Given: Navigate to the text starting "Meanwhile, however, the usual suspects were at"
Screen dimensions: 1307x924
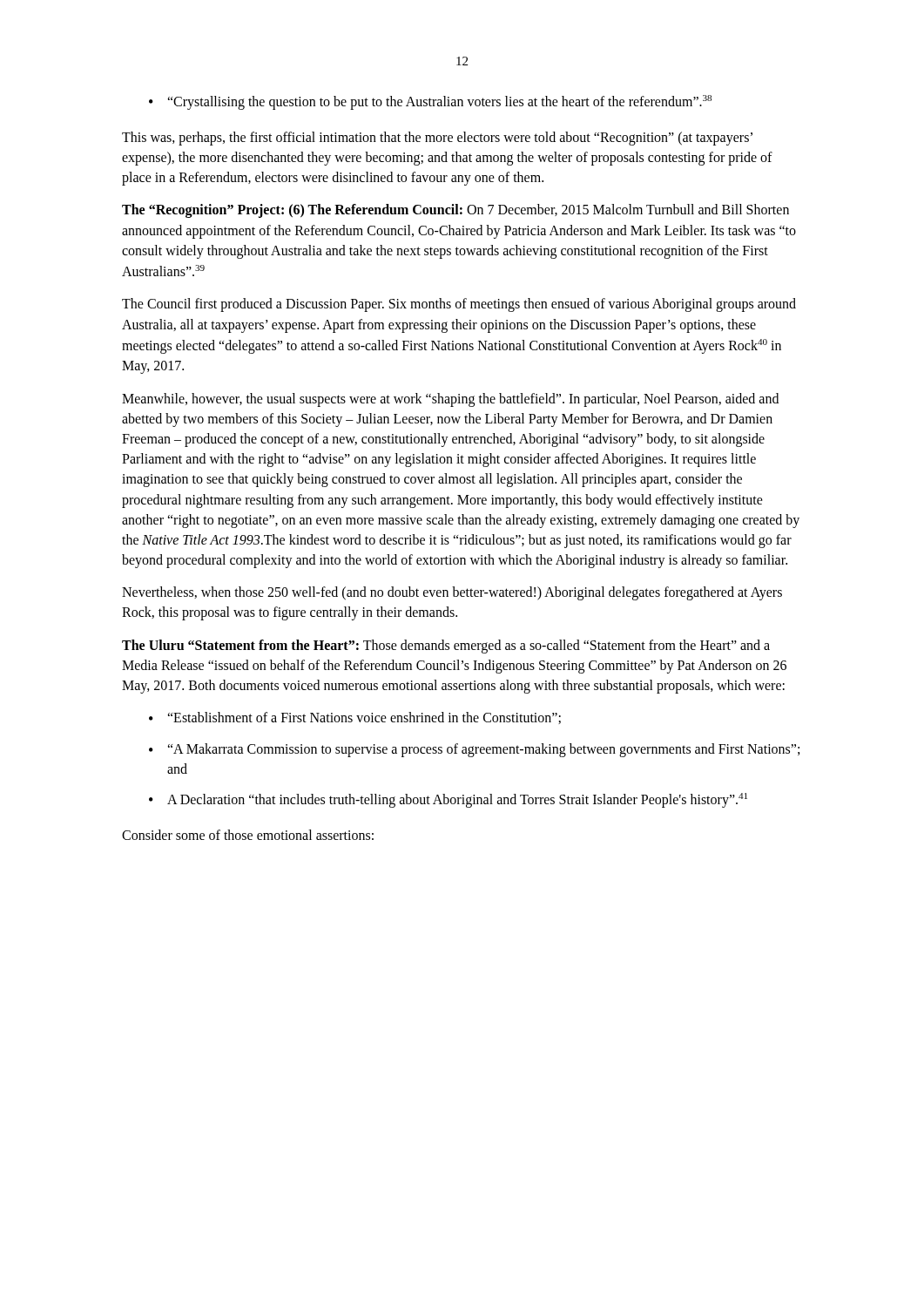Looking at the screenshot, I should click(461, 479).
